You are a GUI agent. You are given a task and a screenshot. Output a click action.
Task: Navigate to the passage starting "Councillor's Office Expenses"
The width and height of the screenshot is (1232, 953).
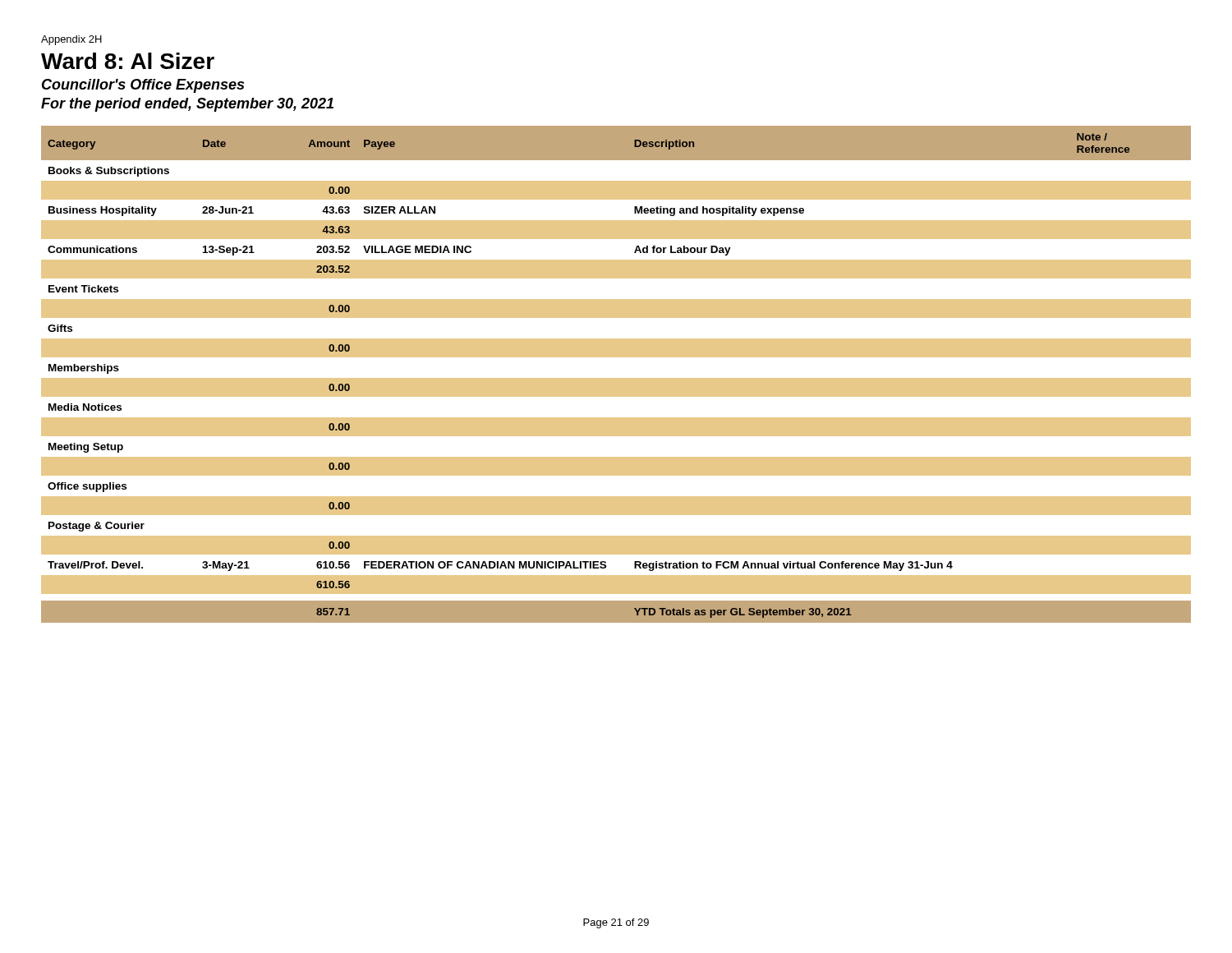click(143, 85)
